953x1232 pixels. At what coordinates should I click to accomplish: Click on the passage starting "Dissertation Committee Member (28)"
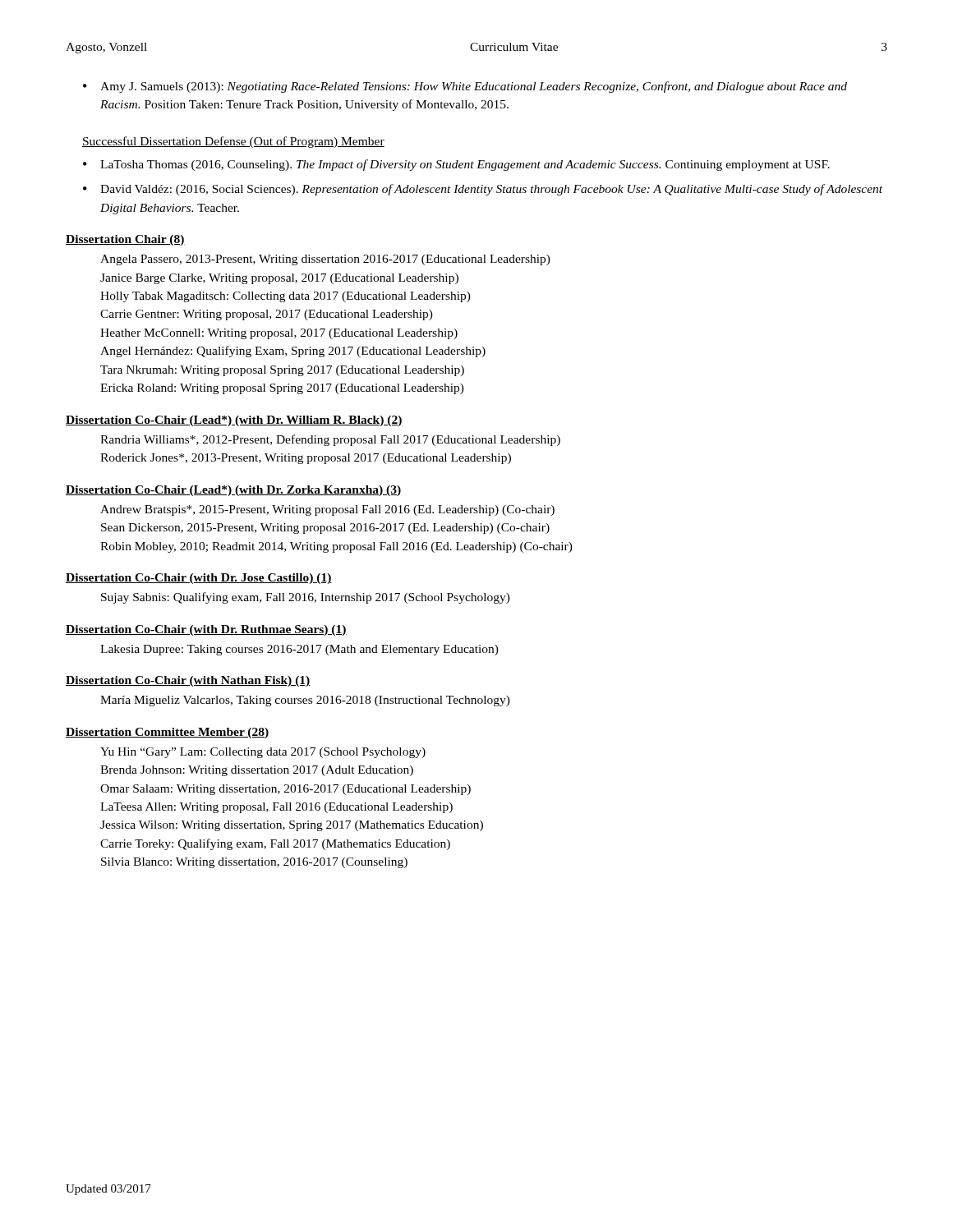pos(167,731)
